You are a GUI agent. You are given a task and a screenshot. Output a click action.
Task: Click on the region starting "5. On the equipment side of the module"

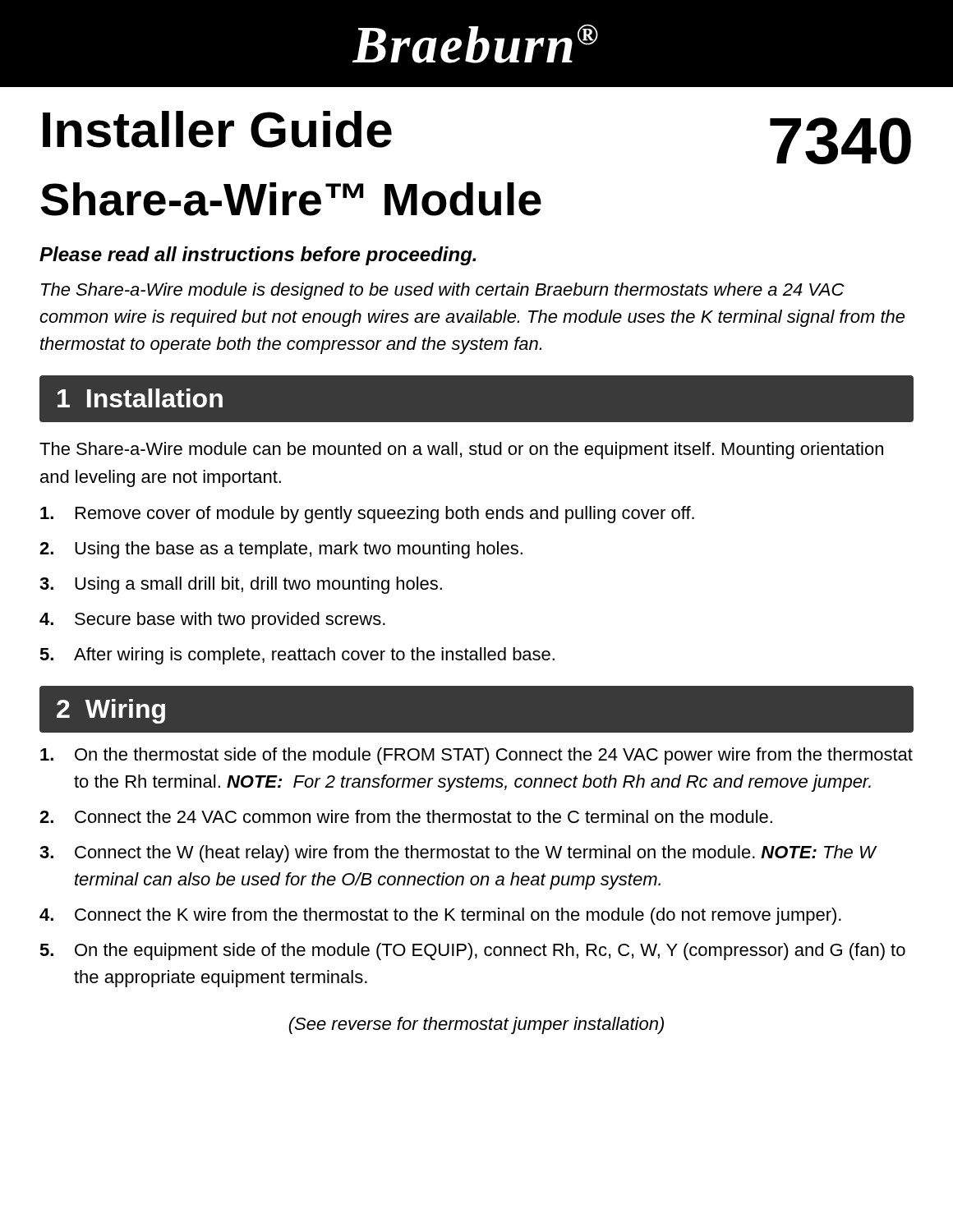[x=476, y=963]
